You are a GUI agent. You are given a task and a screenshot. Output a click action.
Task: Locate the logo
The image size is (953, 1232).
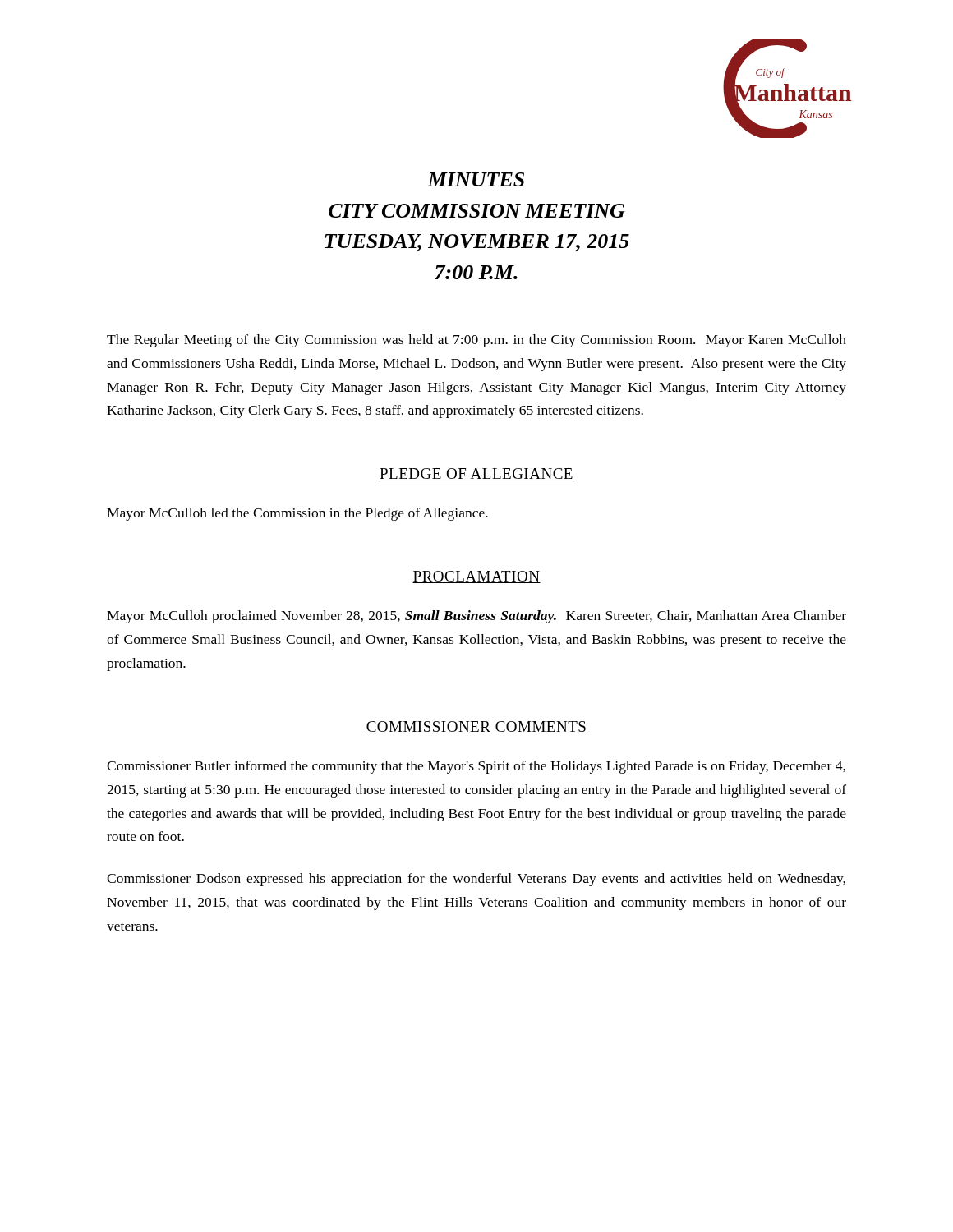(780, 90)
